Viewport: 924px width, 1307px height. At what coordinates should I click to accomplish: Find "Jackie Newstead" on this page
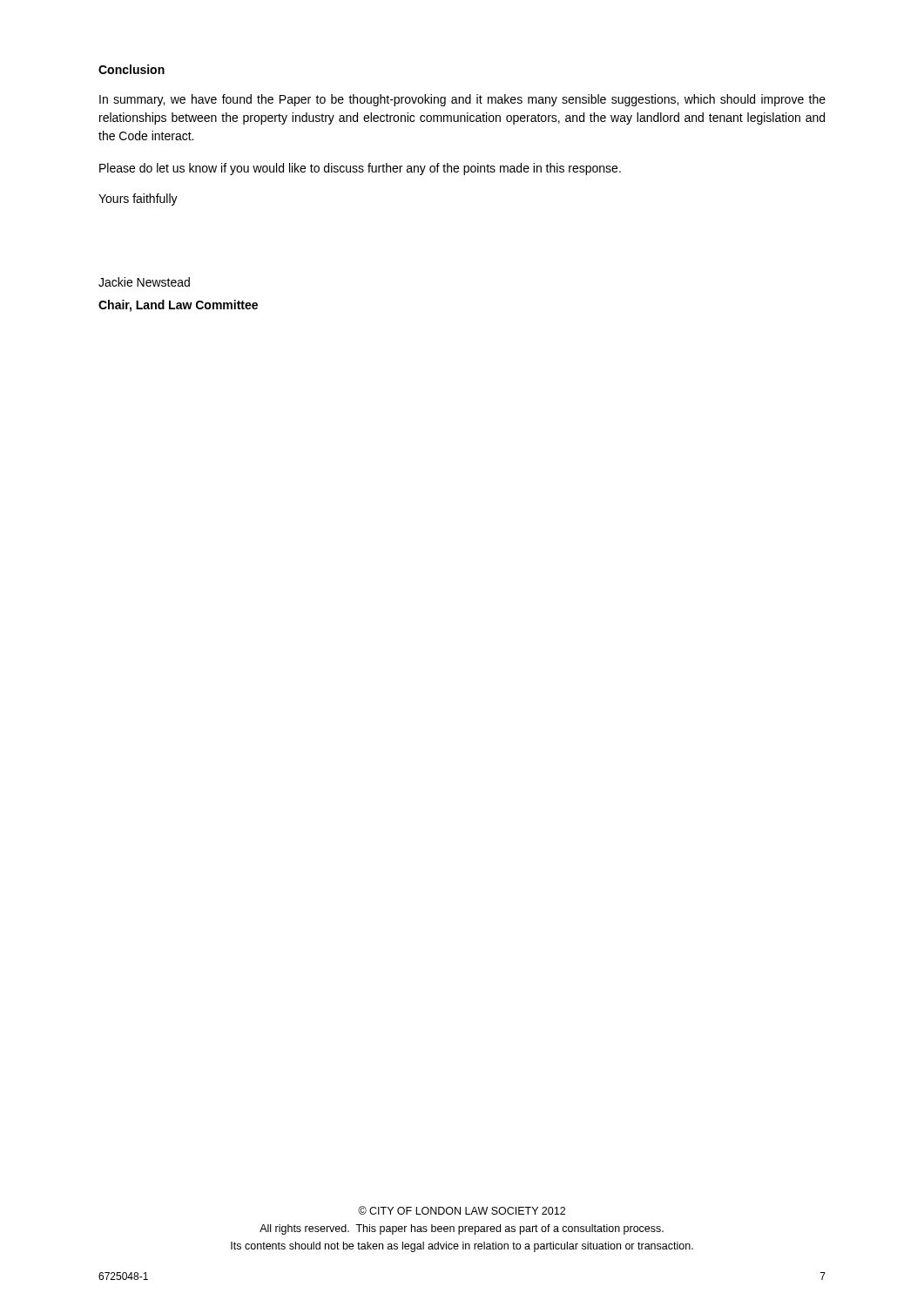[144, 282]
